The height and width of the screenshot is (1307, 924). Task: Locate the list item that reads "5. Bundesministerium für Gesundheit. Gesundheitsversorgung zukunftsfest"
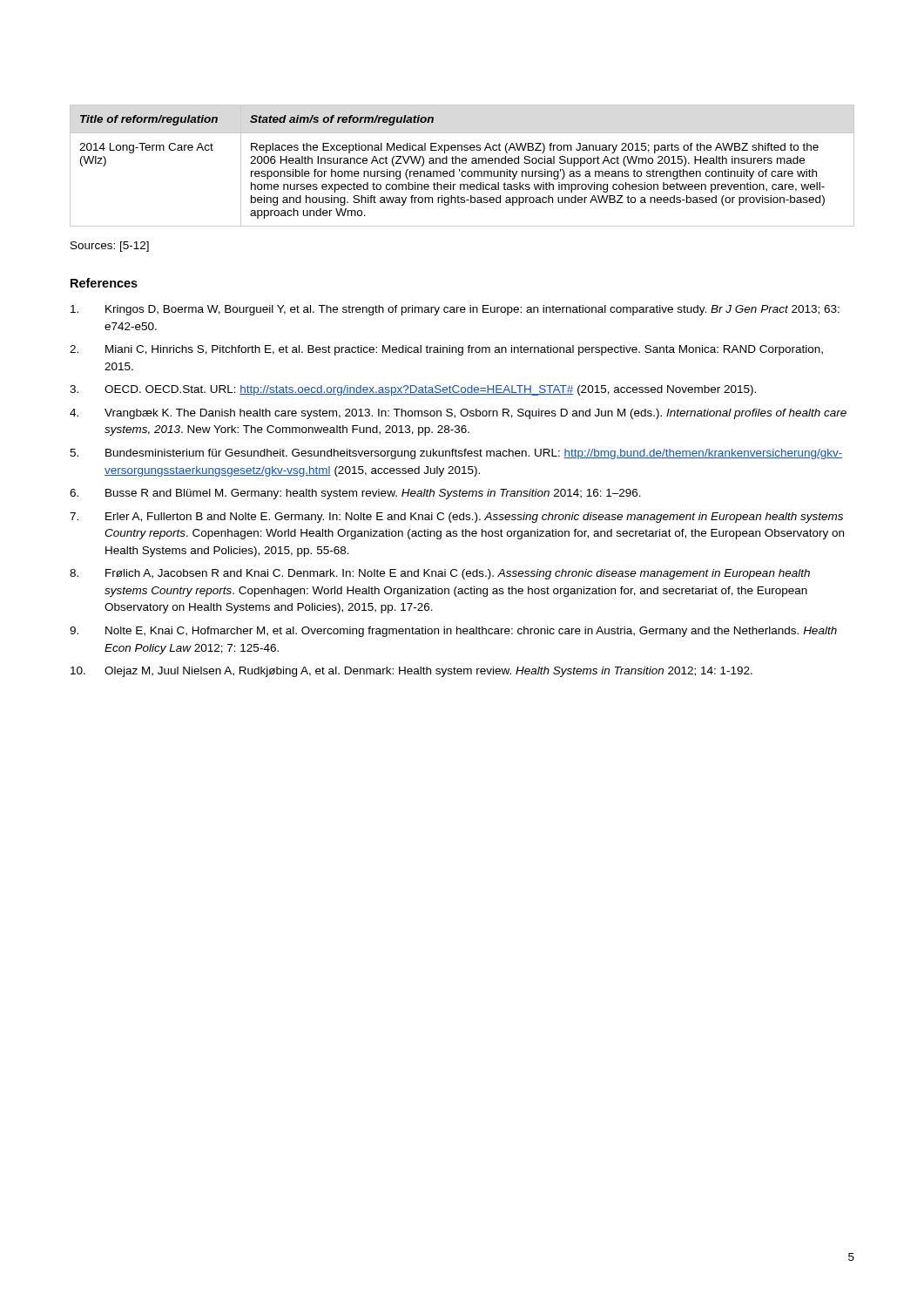[x=462, y=461]
